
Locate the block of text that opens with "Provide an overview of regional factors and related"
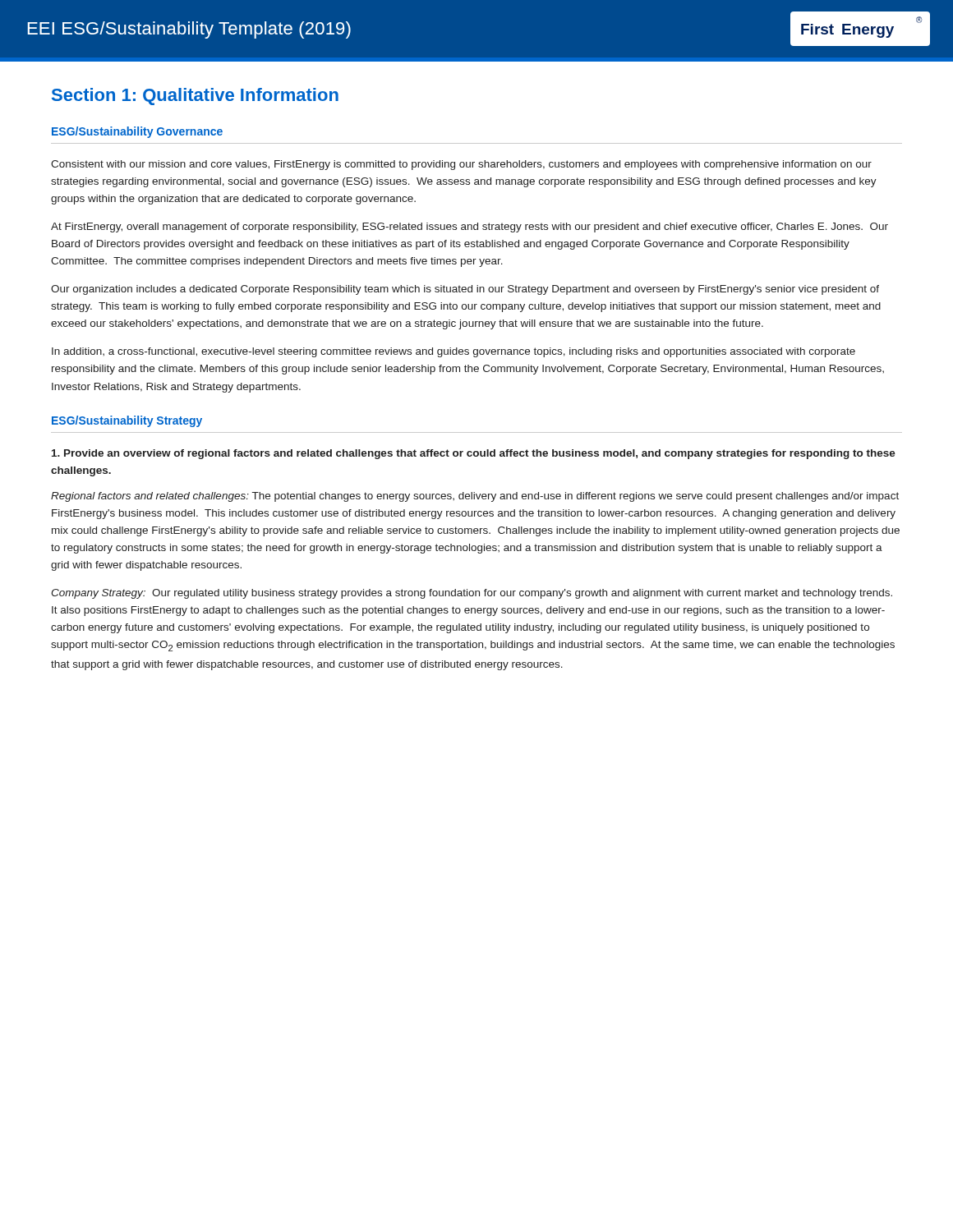[x=473, y=461]
